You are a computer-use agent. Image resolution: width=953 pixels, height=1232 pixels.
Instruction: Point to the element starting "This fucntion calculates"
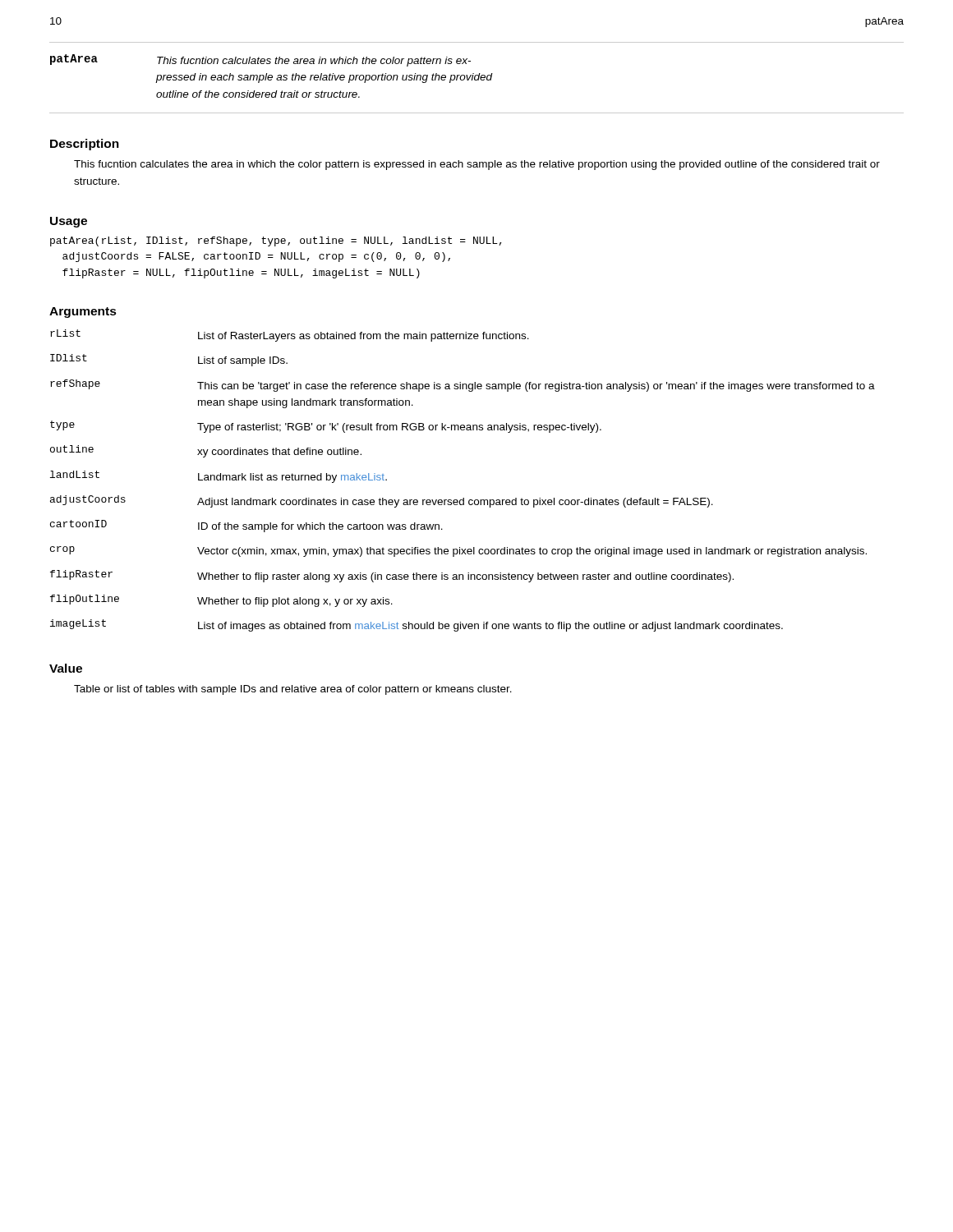coord(477,172)
